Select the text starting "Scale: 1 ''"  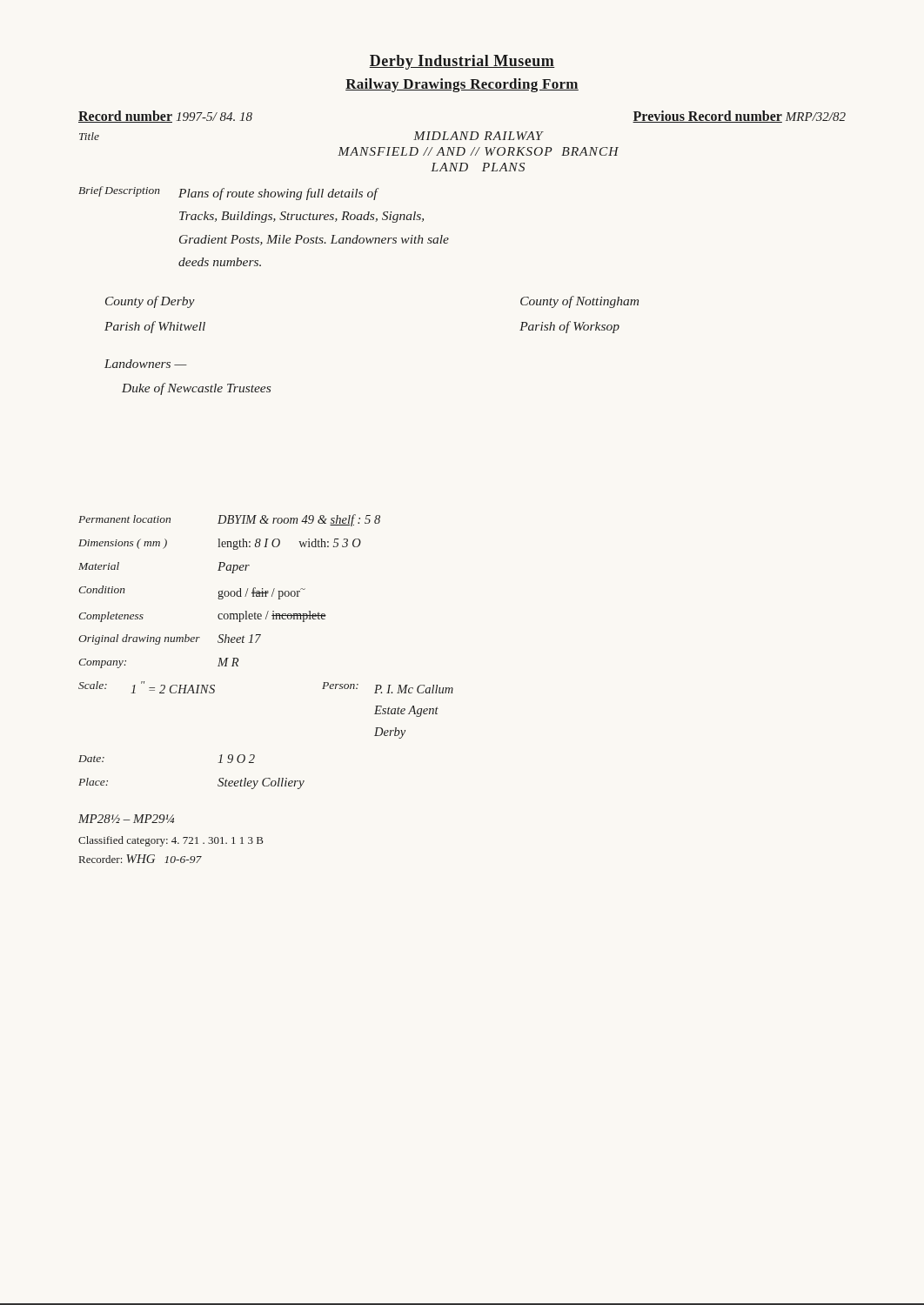pyautogui.click(x=86, y=687)
